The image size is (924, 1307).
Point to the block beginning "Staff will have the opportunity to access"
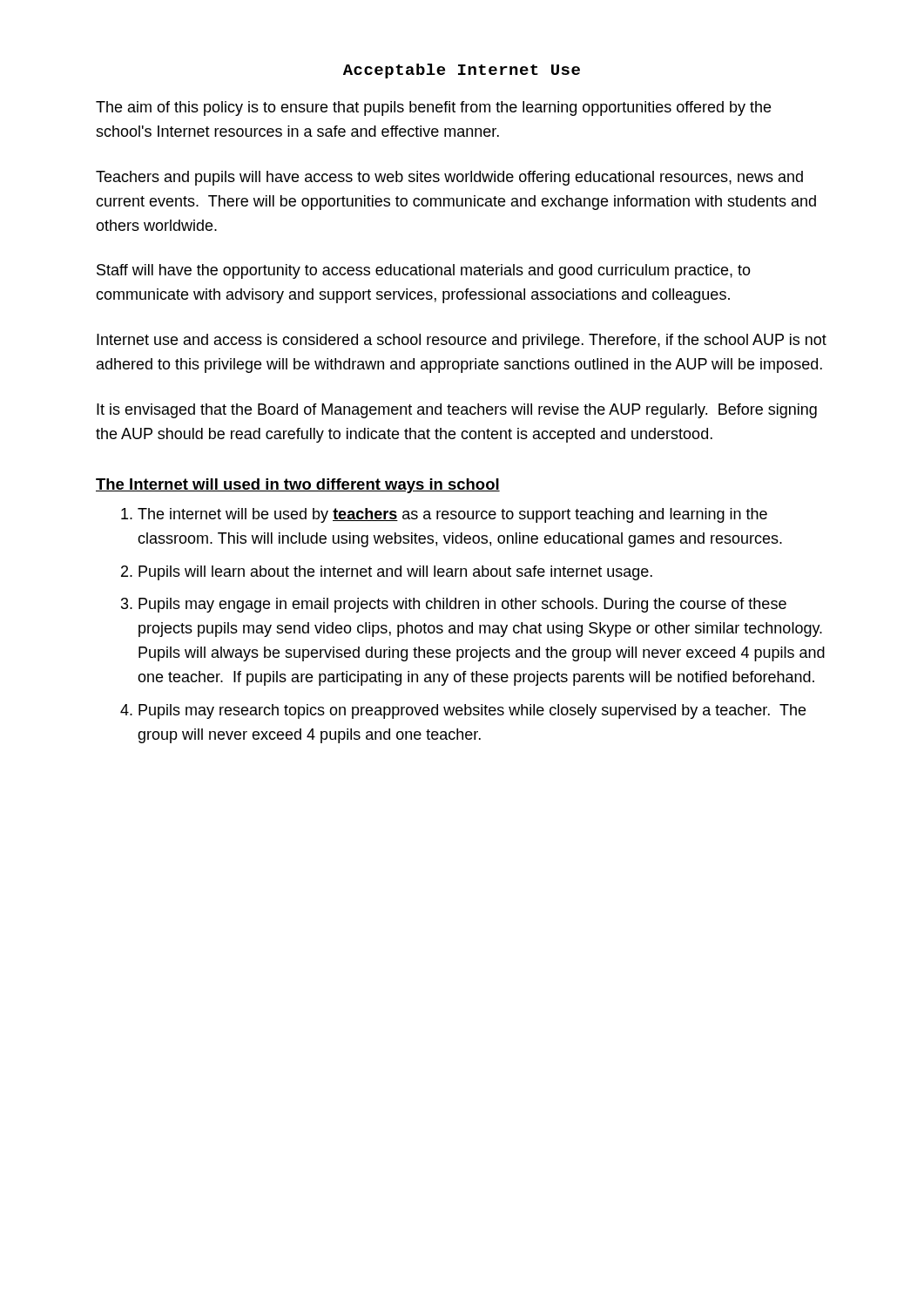pos(423,283)
